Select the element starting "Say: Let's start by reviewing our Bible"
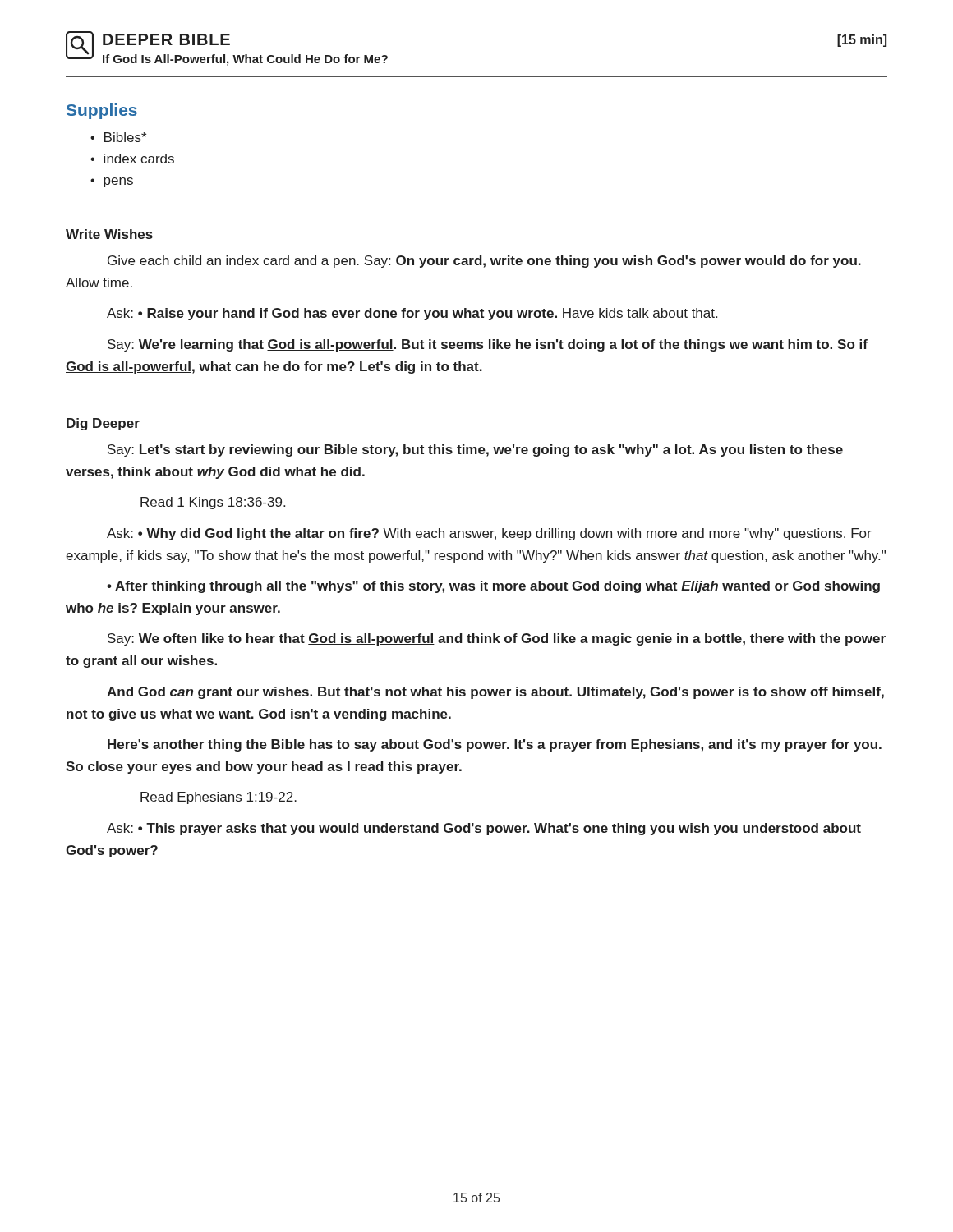The height and width of the screenshot is (1232, 953). point(454,461)
